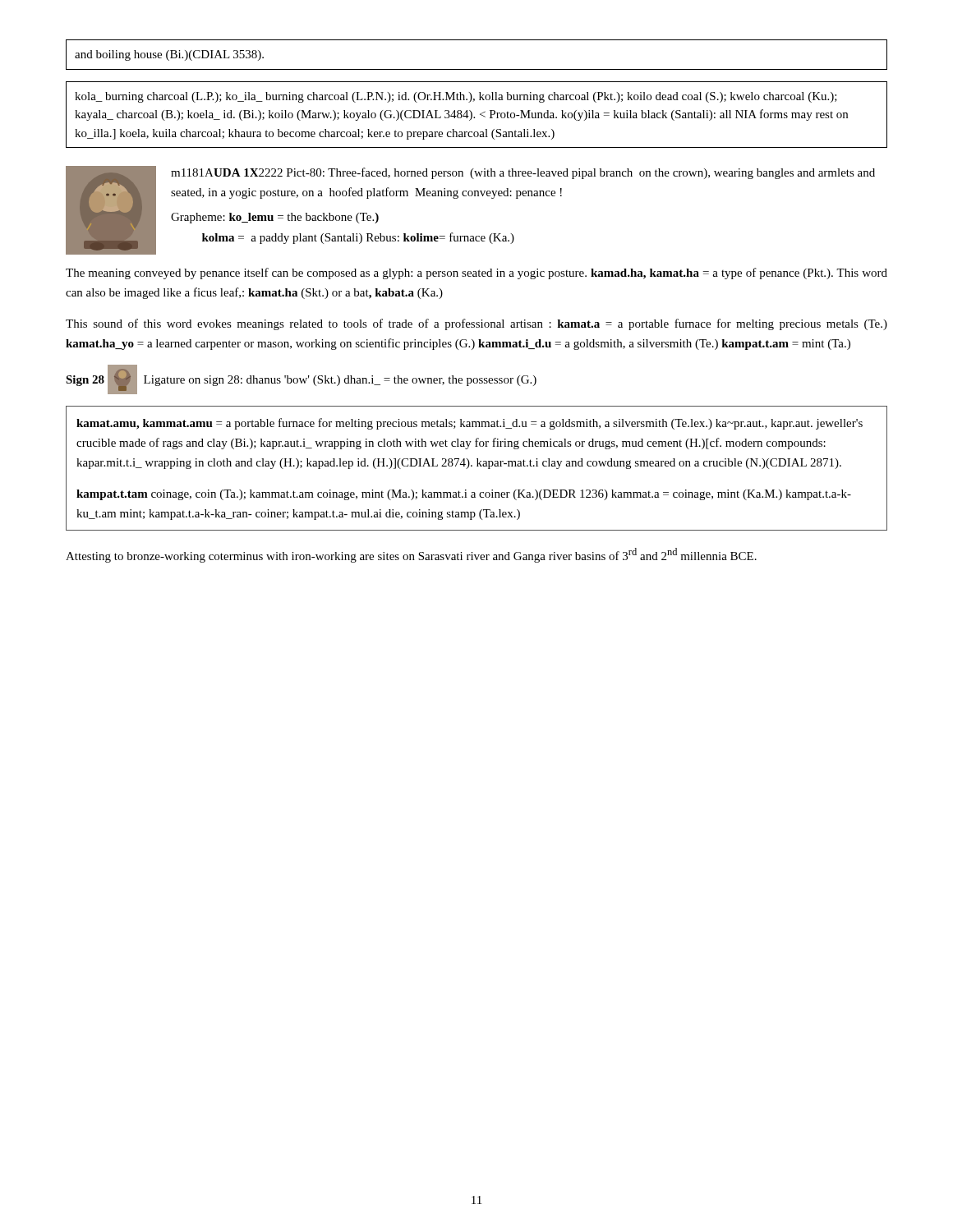Locate the text block that says "Sign 28 Ligature on"
The height and width of the screenshot is (1232, 953).
click(301, 379)
